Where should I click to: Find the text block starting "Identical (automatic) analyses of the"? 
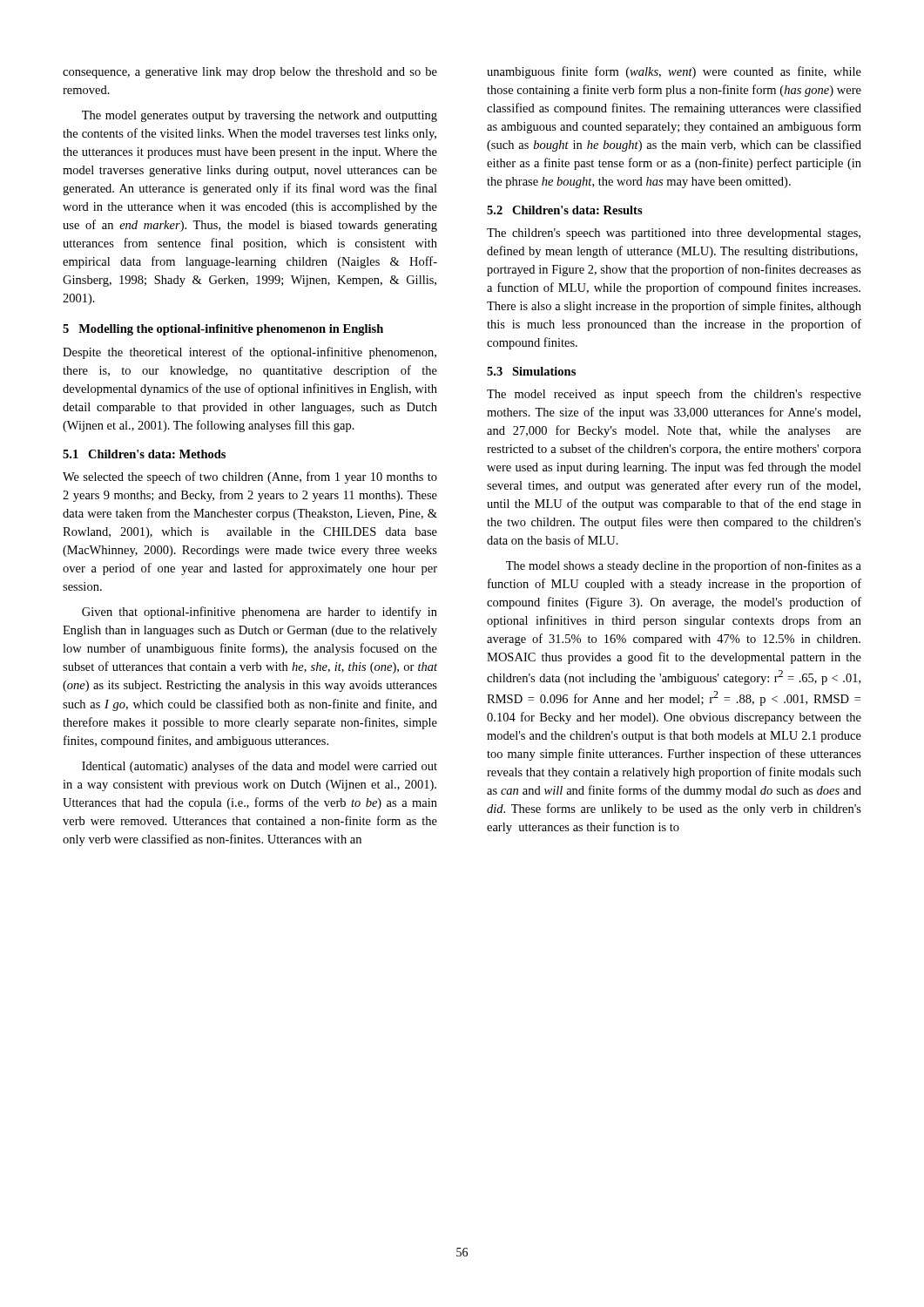pyautogui.click(x=250, y=803)
